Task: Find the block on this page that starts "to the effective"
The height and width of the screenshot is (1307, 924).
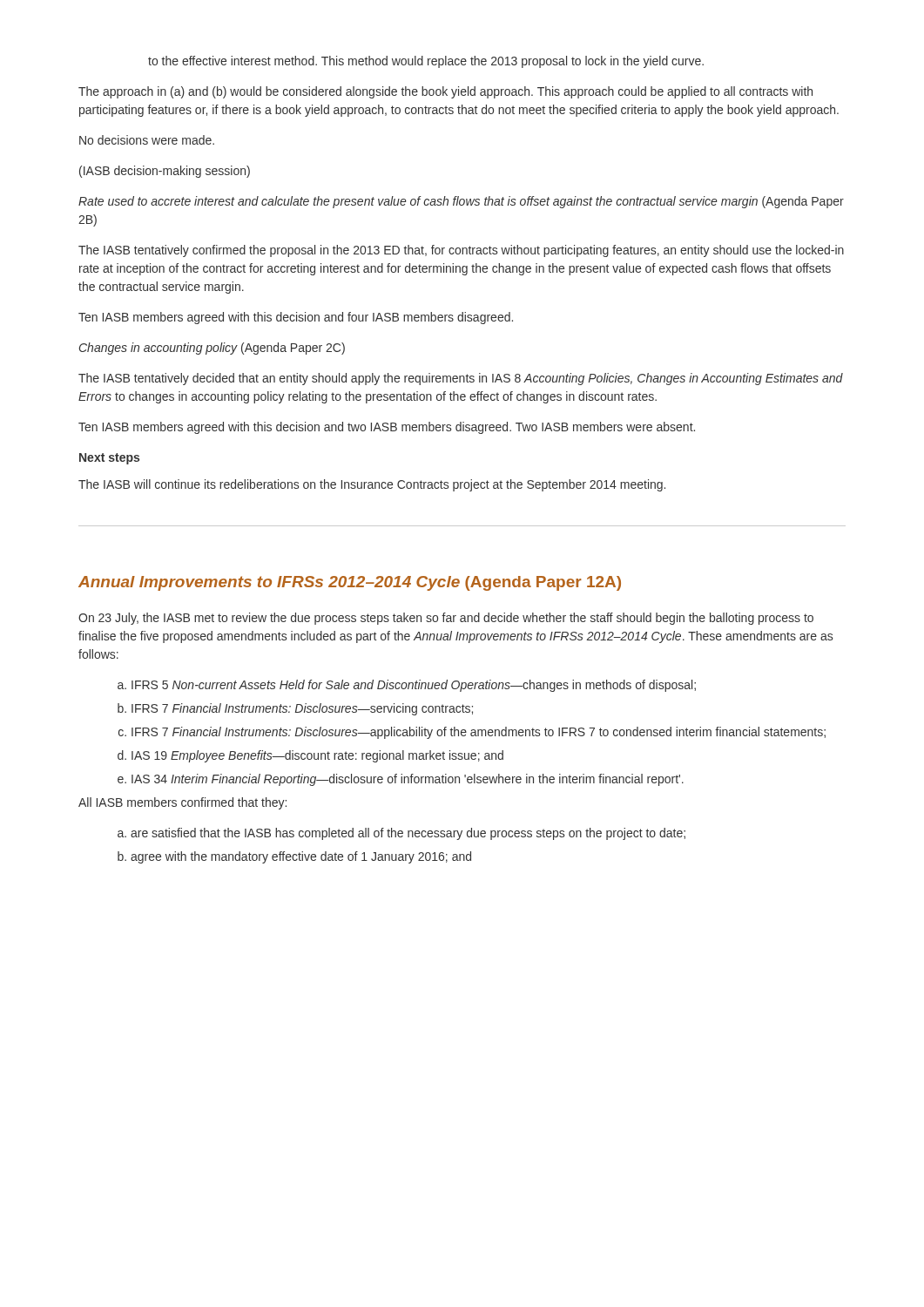Action: pyautogui.click(x=497, y=61)
